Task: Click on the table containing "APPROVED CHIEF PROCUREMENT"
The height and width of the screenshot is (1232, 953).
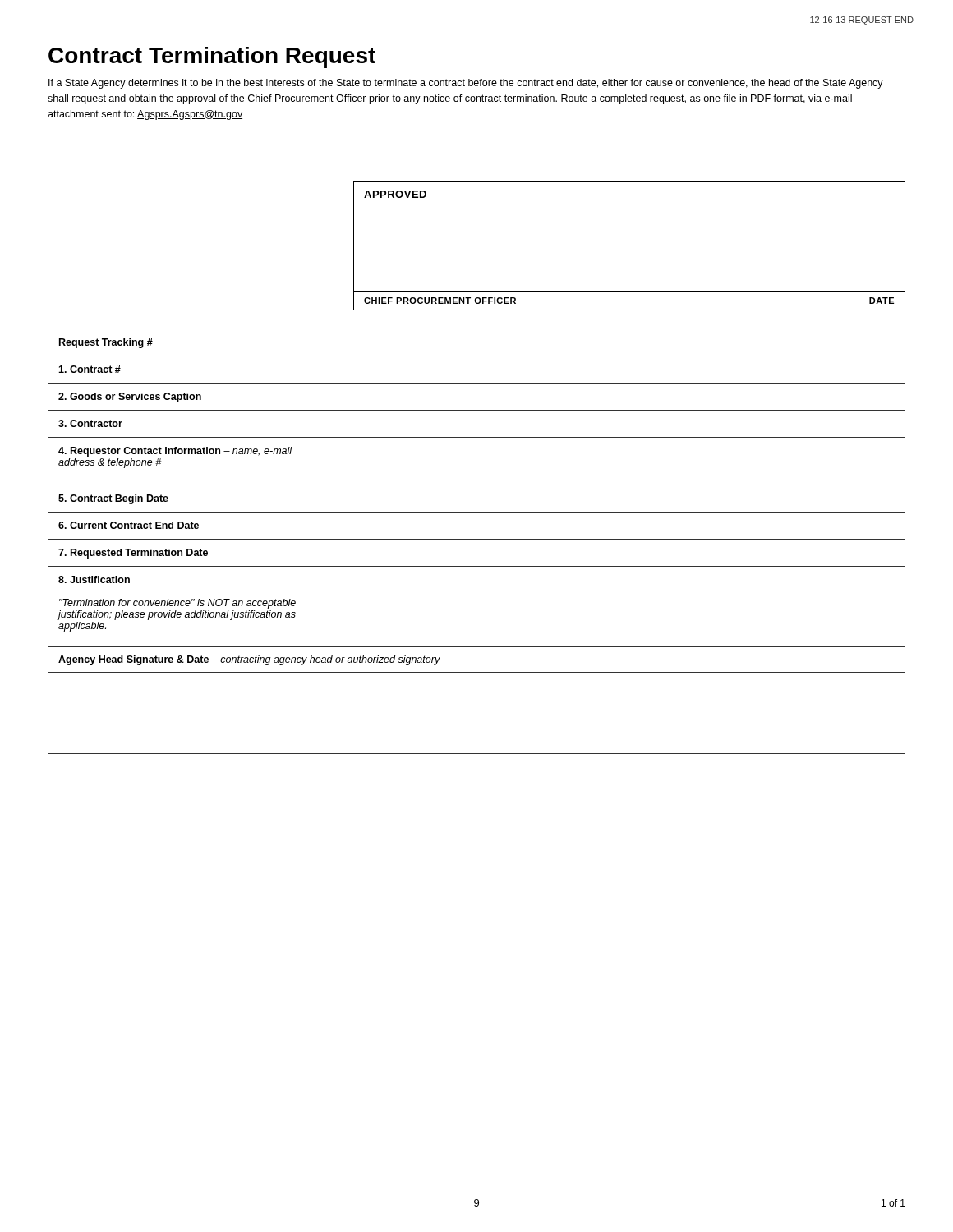Action: (629, 246)
